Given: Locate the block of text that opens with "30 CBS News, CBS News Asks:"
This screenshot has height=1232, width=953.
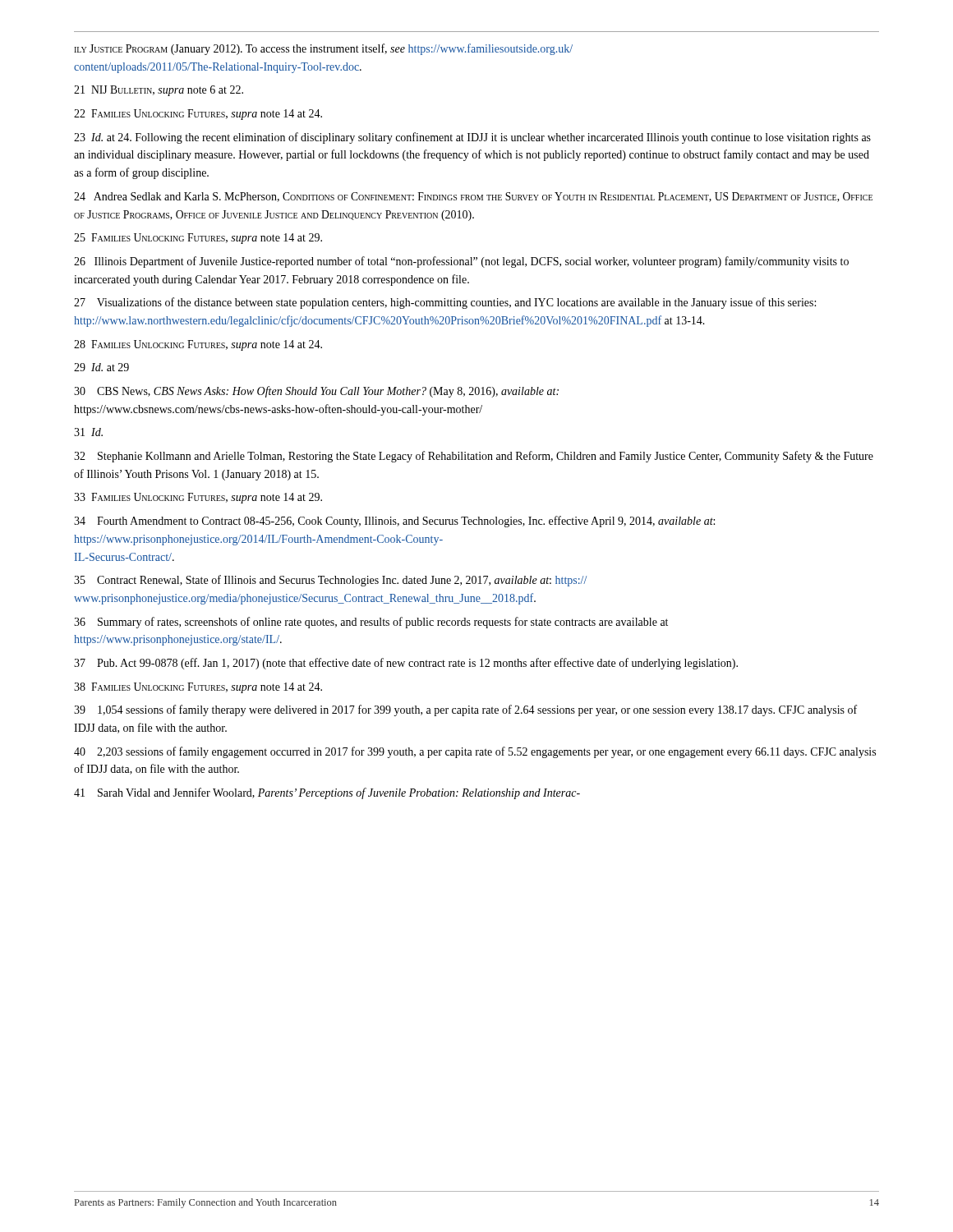Looking at the screenshot, I should [317, 400].
